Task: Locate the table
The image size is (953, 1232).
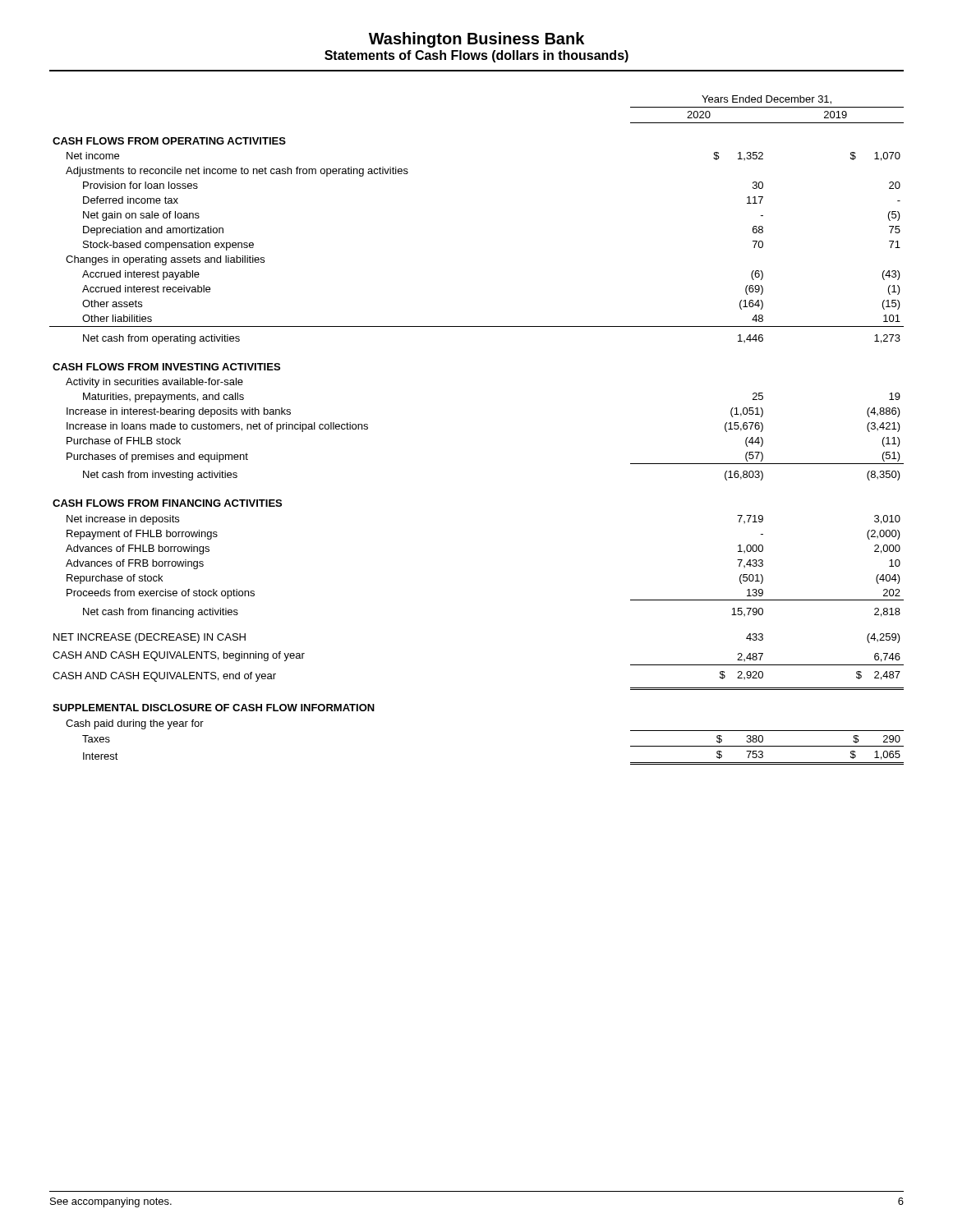Action: click(x=476, y=428)
